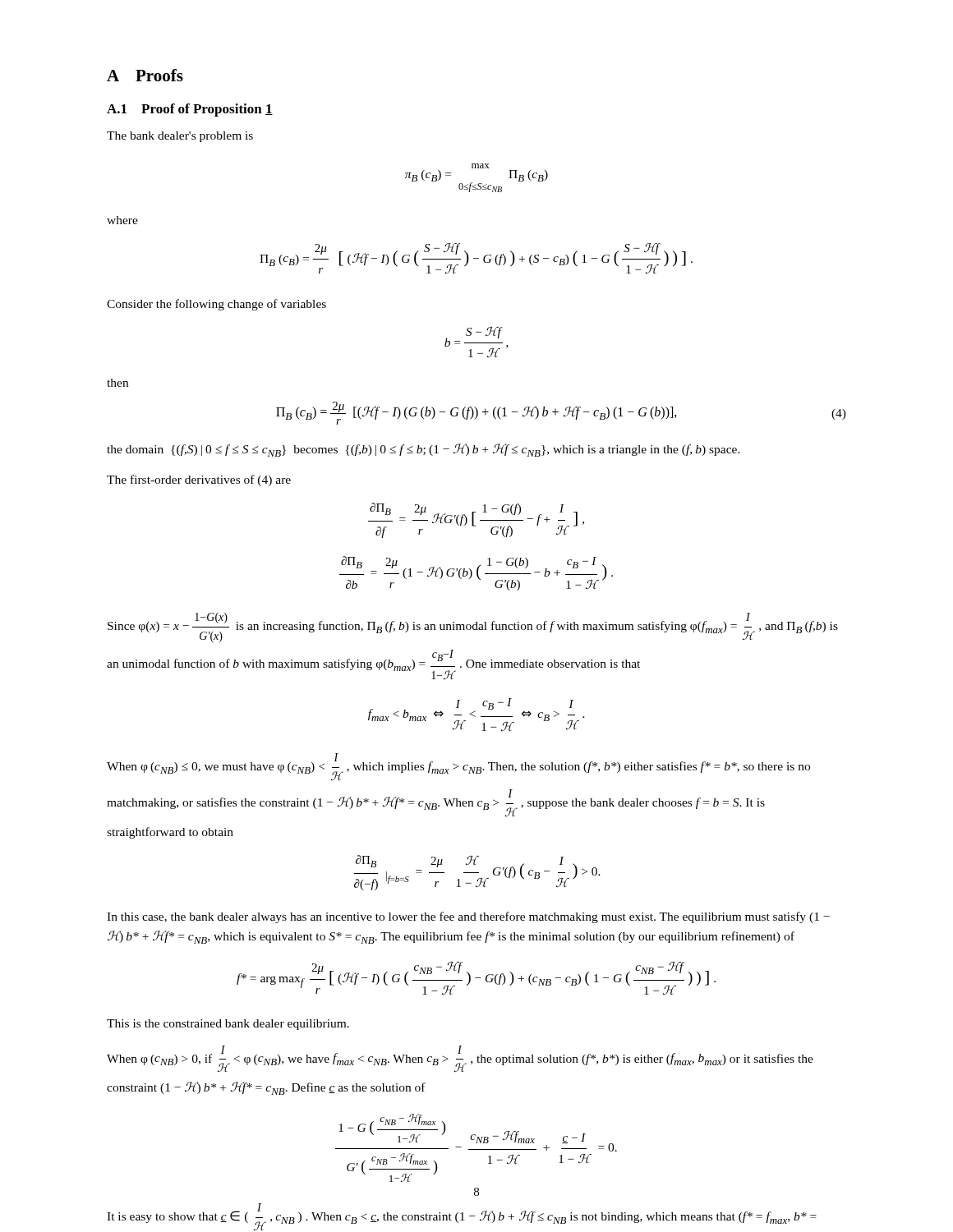953x1232 pixels.
Task: Locate the text block containing "The bank dealer's"
Action: (x=180, y=135)
